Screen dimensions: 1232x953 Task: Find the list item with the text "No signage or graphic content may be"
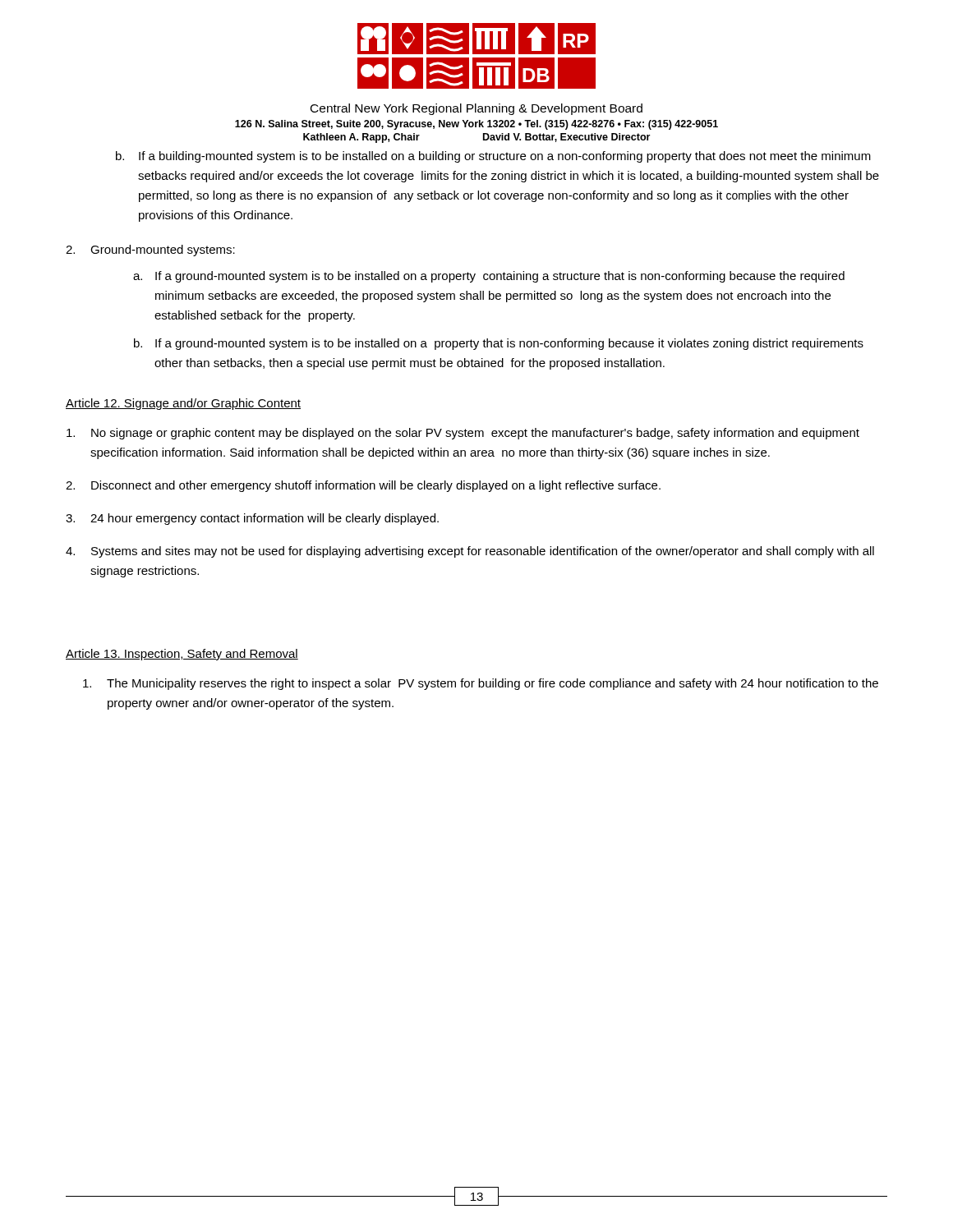point(476,443)
